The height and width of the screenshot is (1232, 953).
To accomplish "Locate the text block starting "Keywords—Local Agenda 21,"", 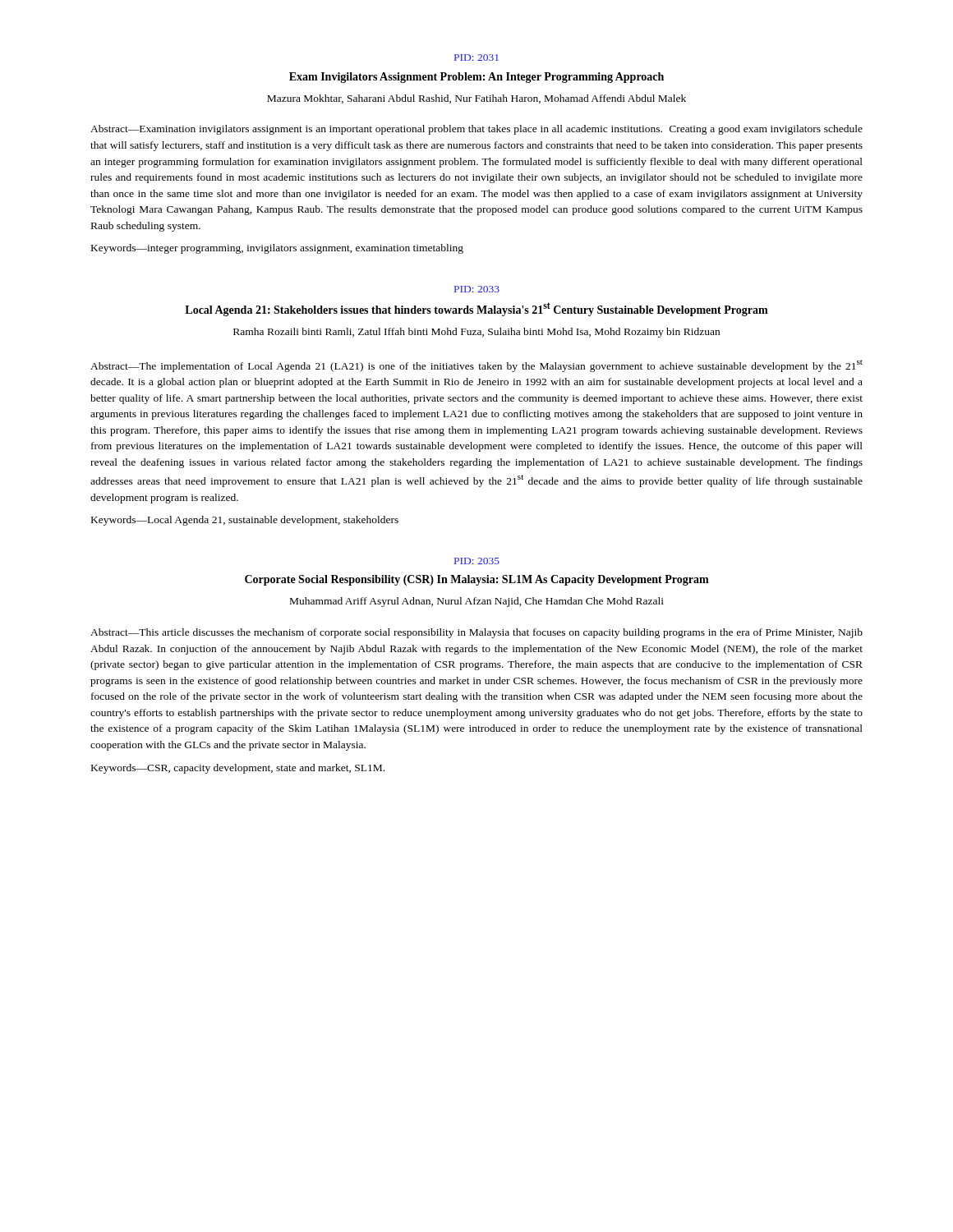I will [244, 520].
